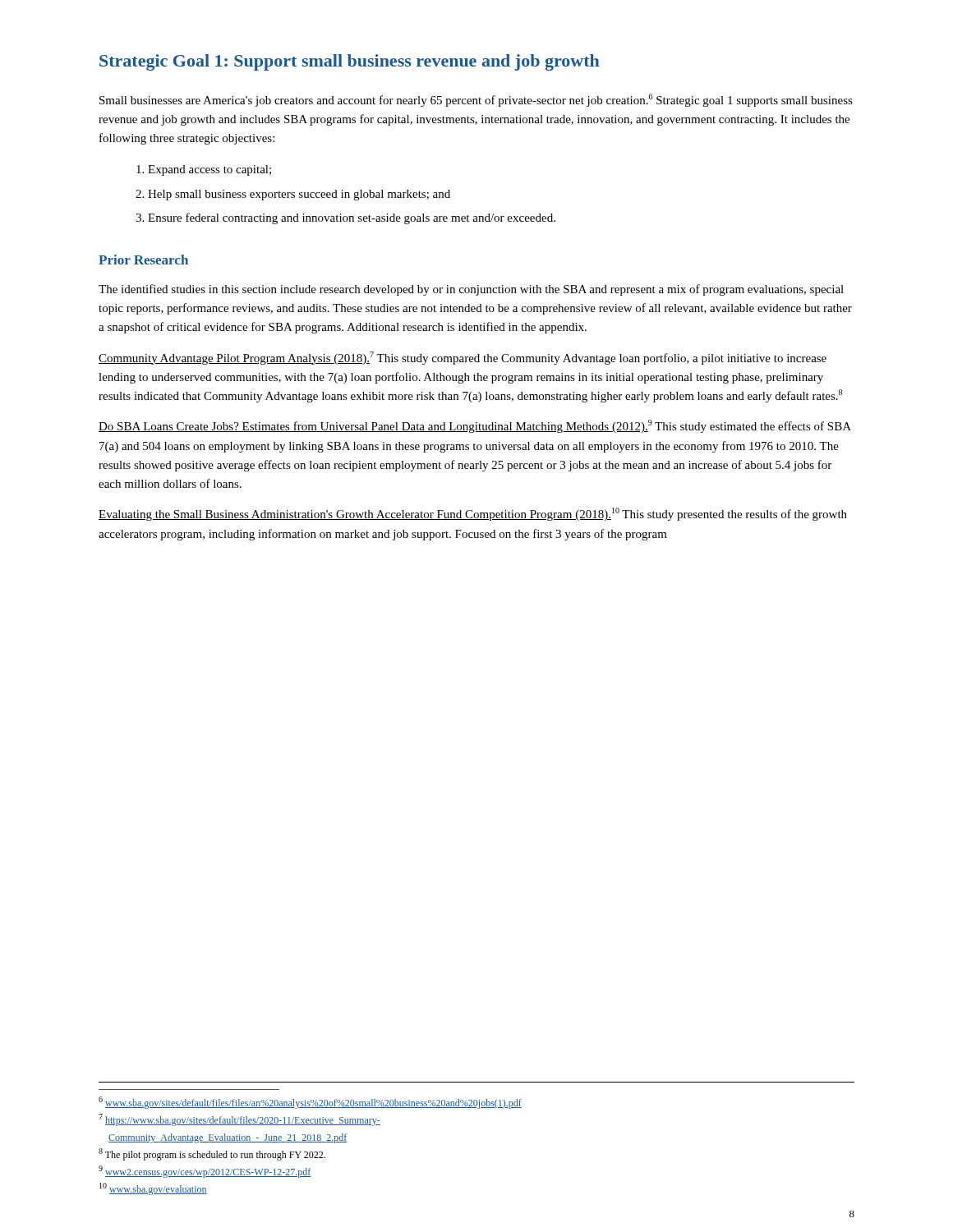Select the region starting "Prior Research"

143,260
